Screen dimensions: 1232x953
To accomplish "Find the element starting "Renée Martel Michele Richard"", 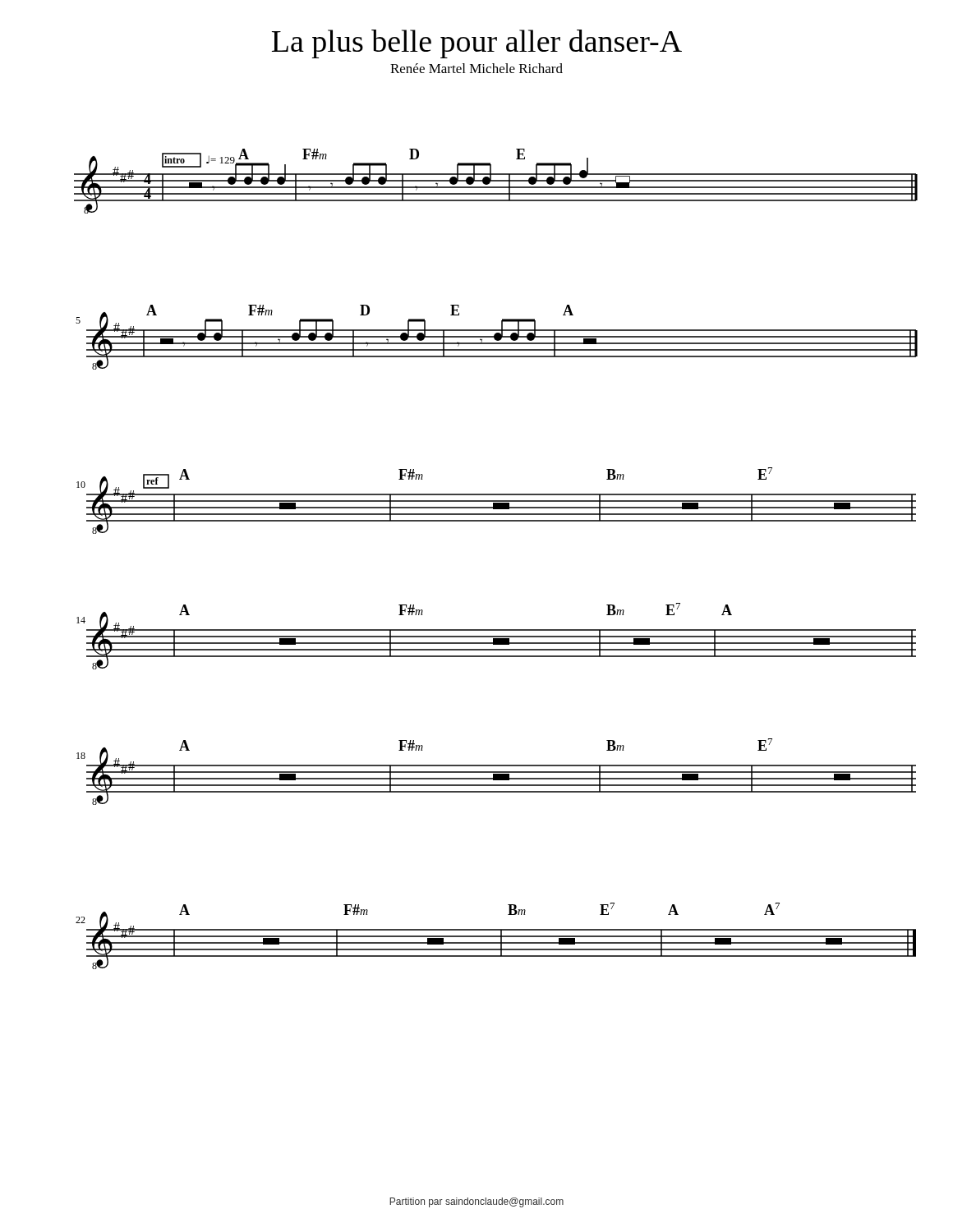I will [476, 69].
